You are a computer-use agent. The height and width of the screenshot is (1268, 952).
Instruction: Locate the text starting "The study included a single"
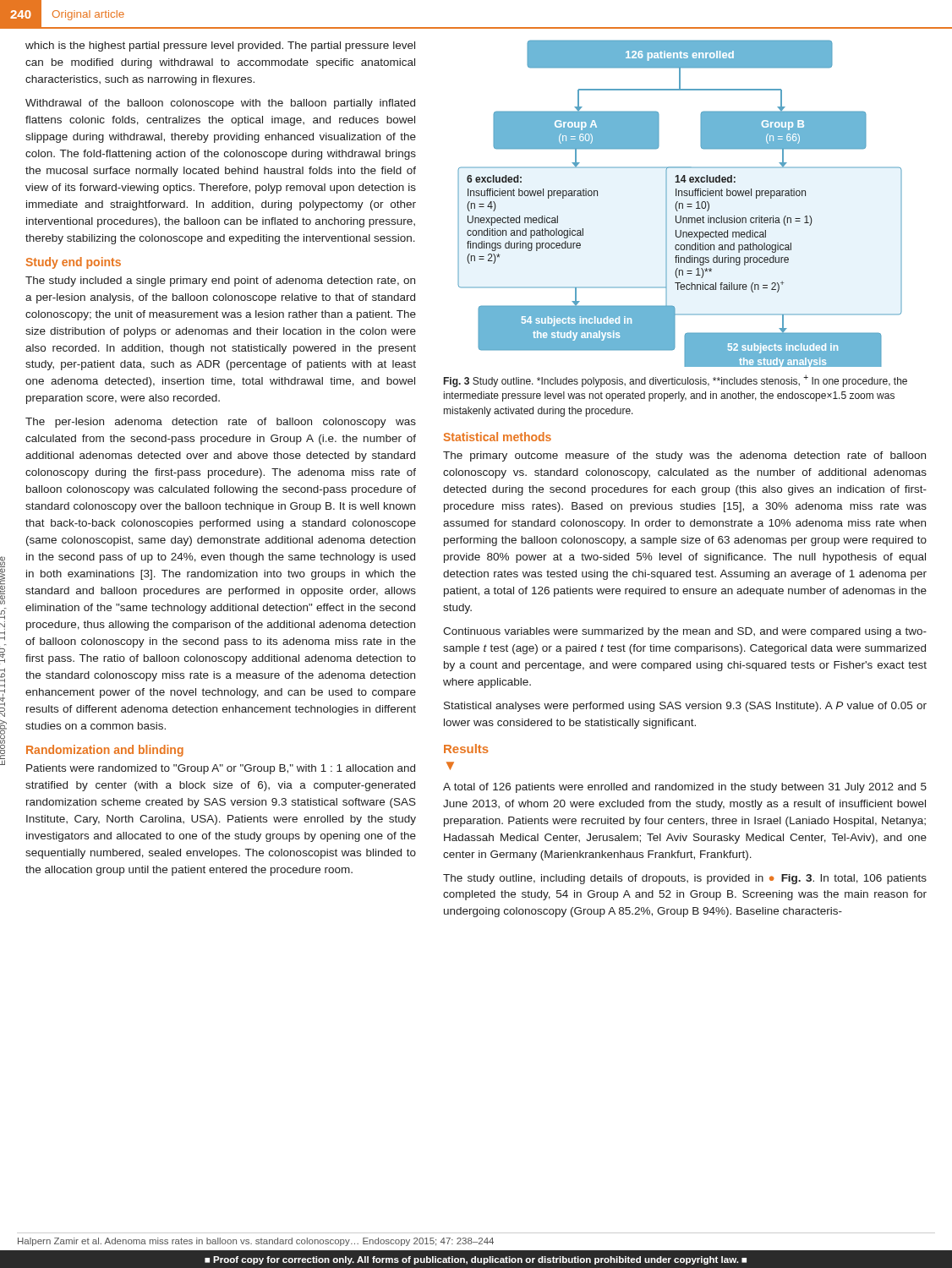(x=221, y=503)
